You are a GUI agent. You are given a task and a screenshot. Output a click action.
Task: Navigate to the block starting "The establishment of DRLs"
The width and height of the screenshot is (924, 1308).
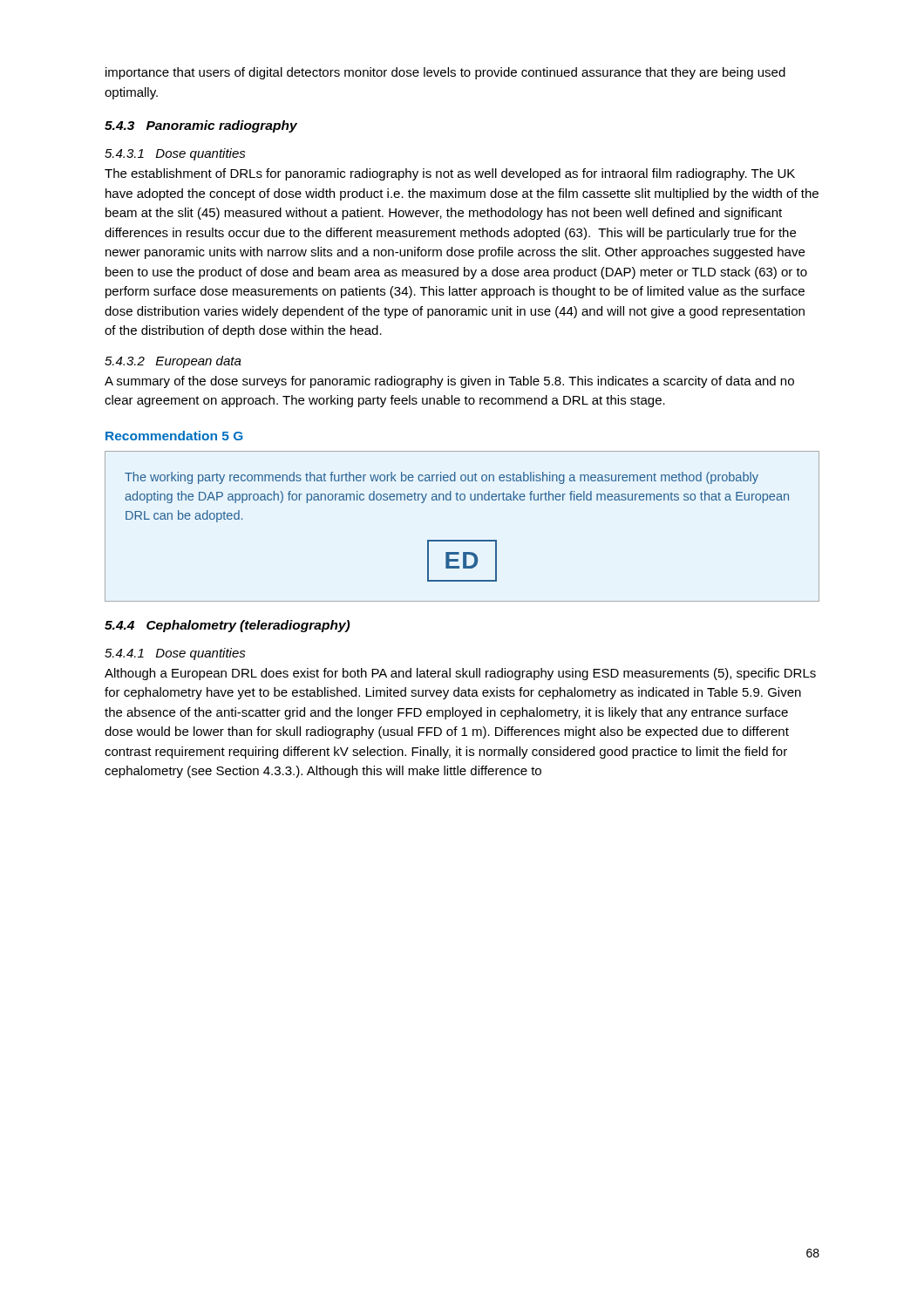click(462, 252)
